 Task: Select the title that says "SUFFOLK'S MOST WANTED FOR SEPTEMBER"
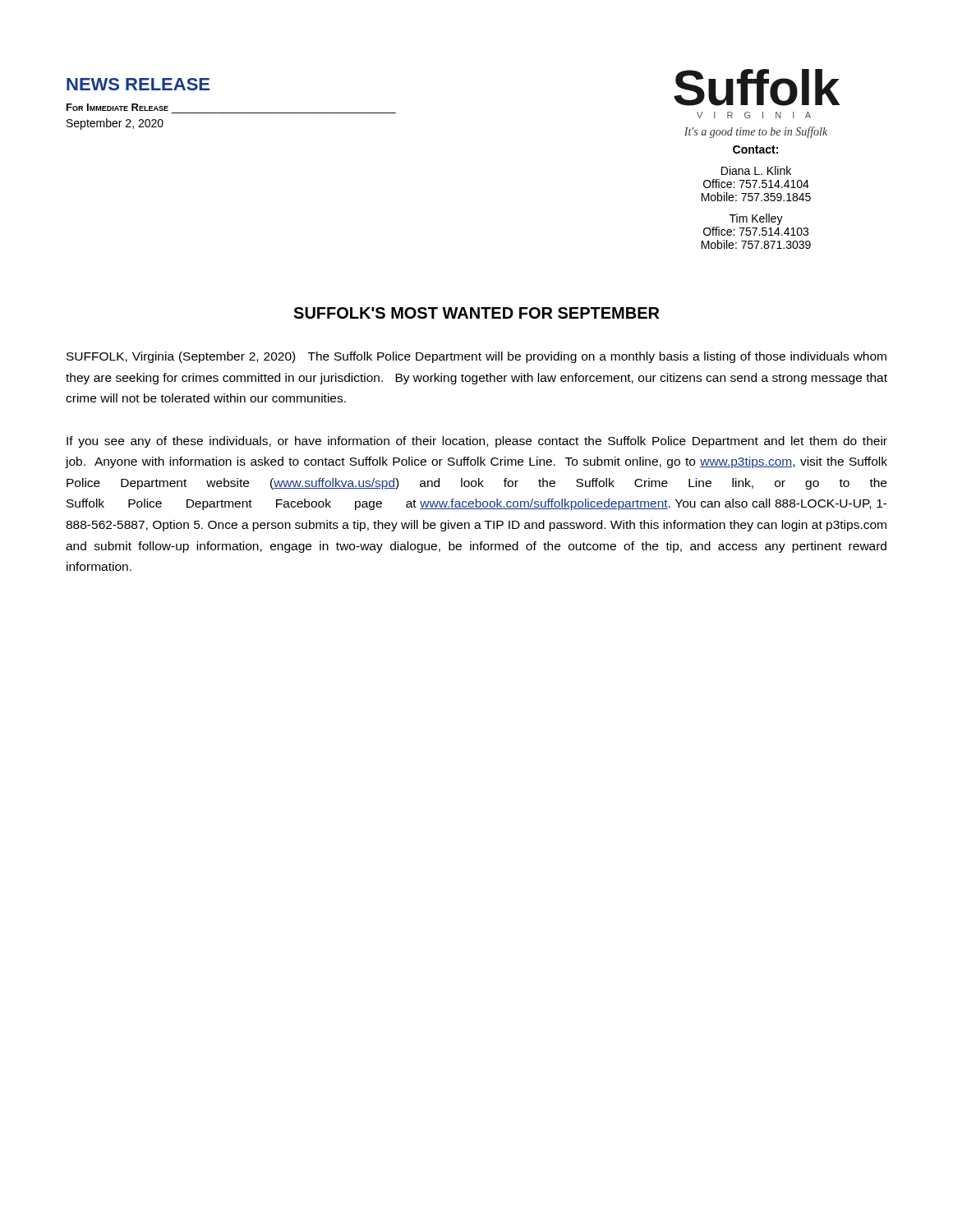pos(476,313)
